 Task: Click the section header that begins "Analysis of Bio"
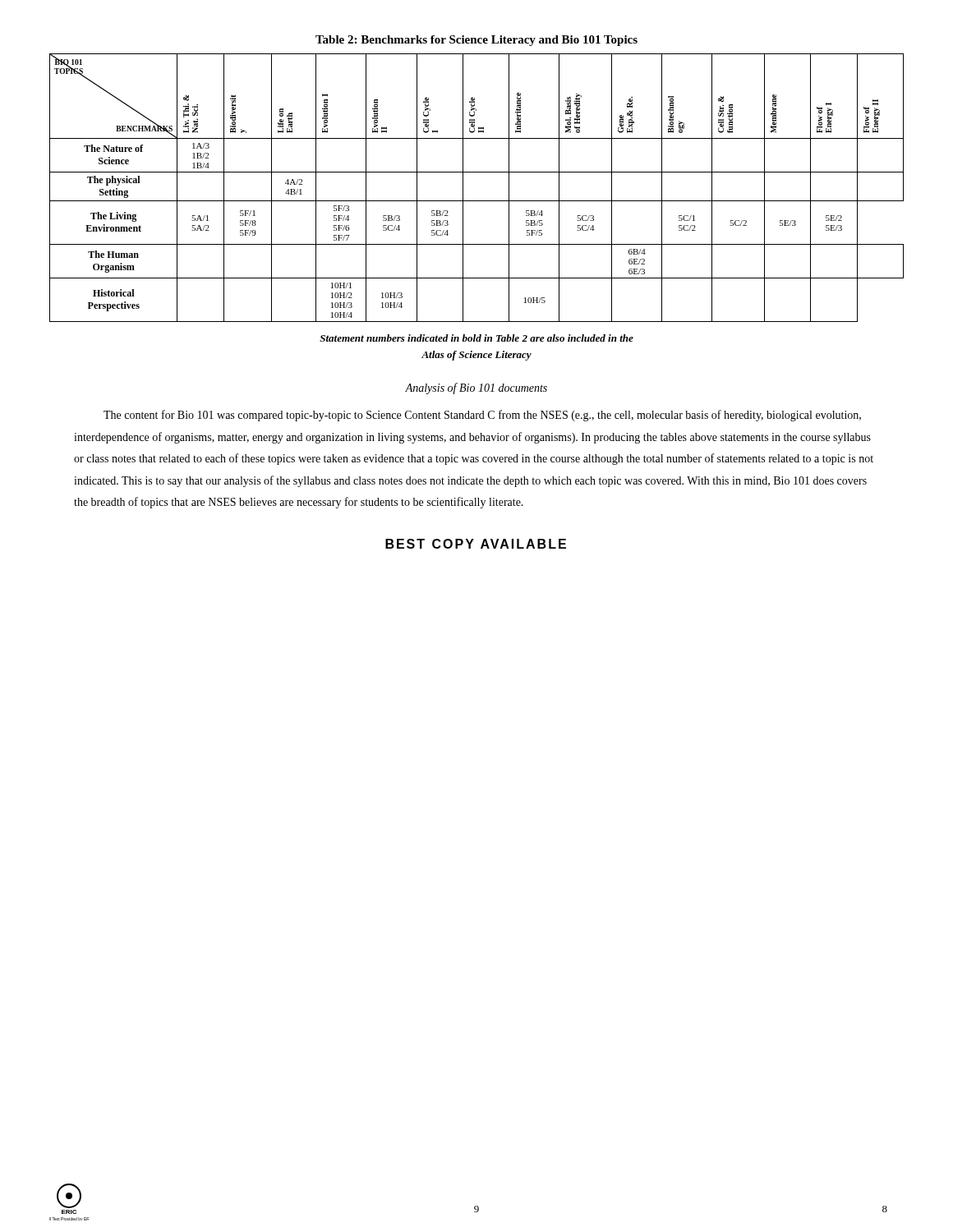coord(476,388)
